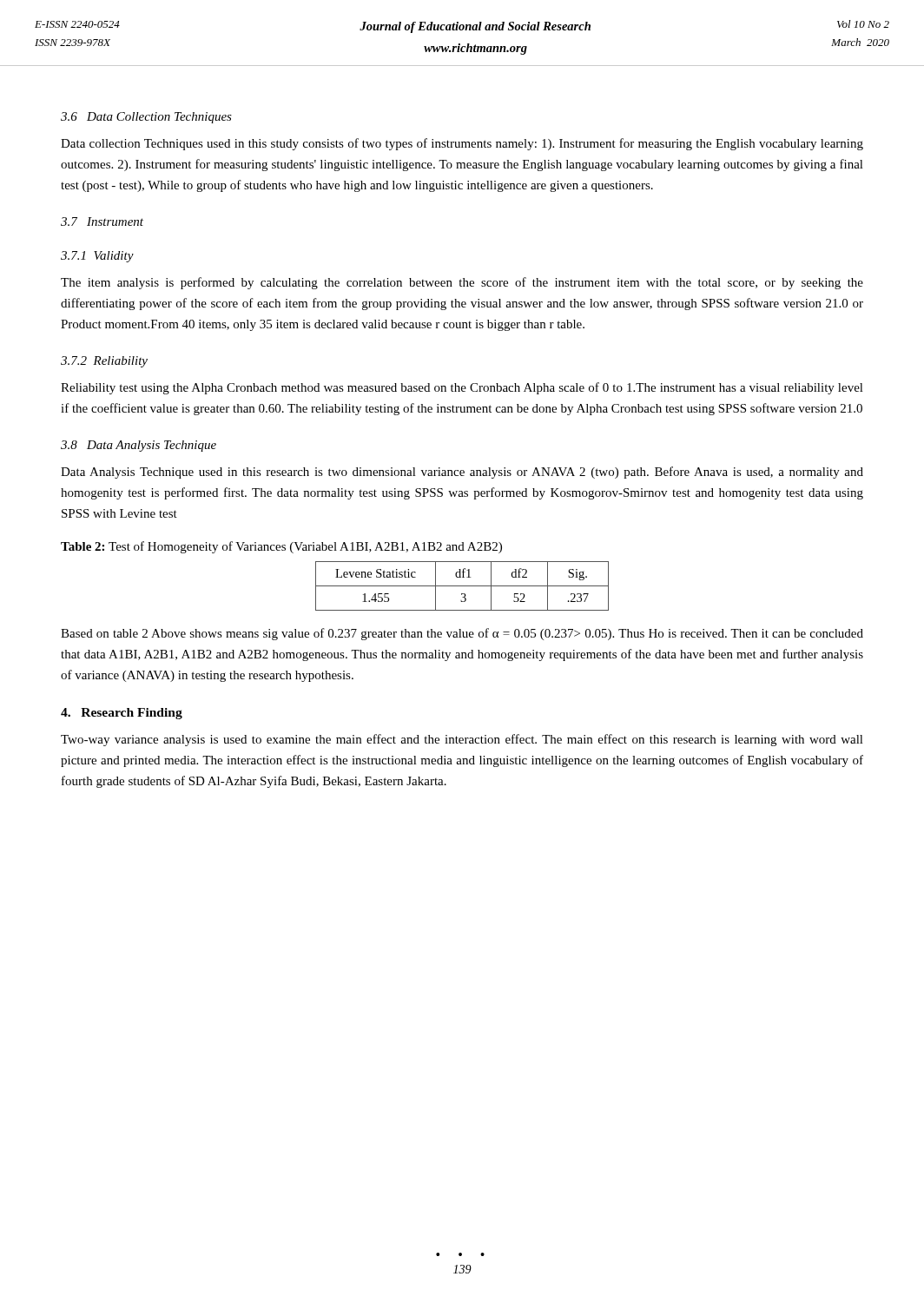
Task: Select the section header that says "3.6 Data Collection"
Action: click(146, 117)
